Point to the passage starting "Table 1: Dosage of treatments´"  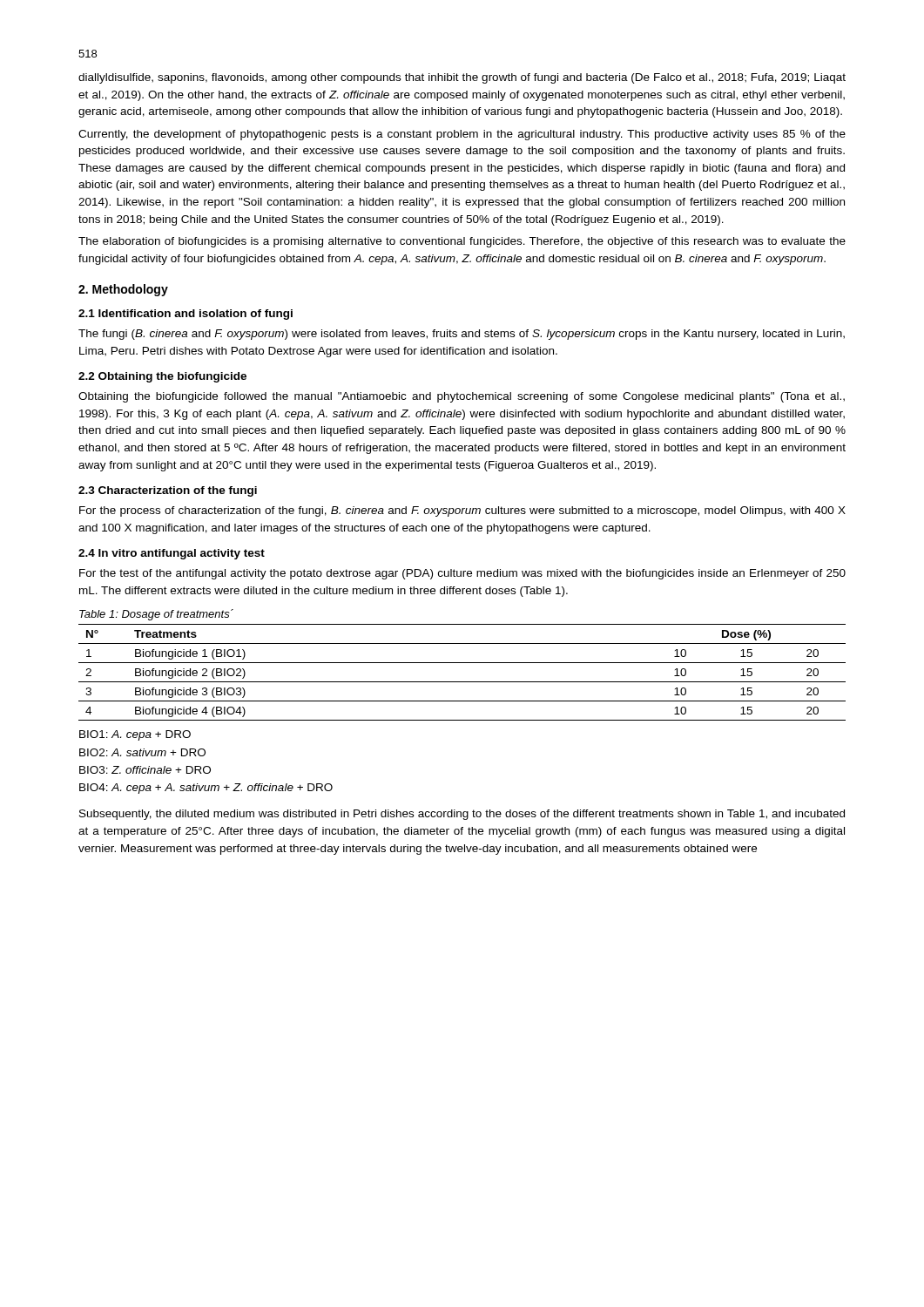156,614
